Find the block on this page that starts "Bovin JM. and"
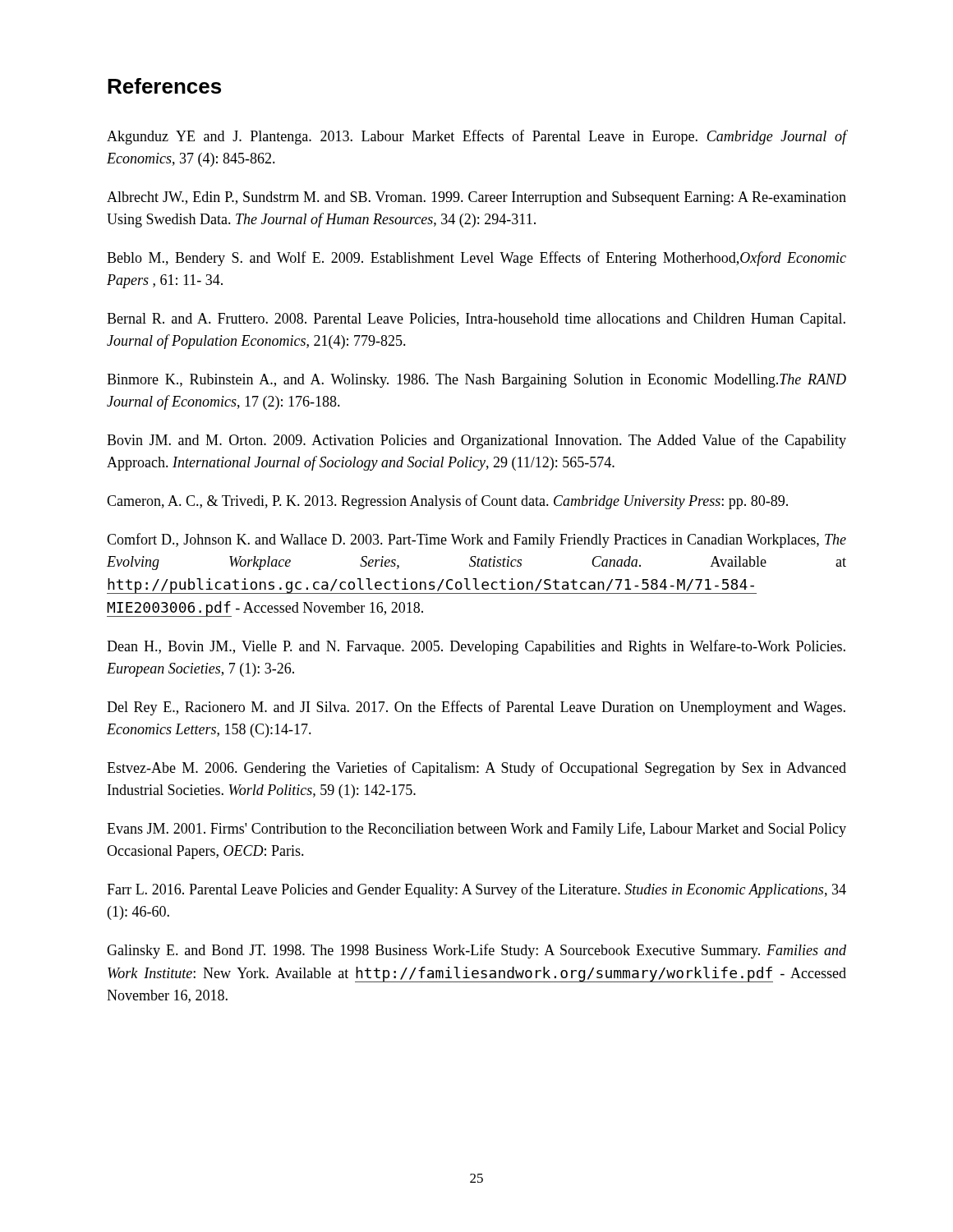Screen dimensions: 1232x953 [476, 451]
